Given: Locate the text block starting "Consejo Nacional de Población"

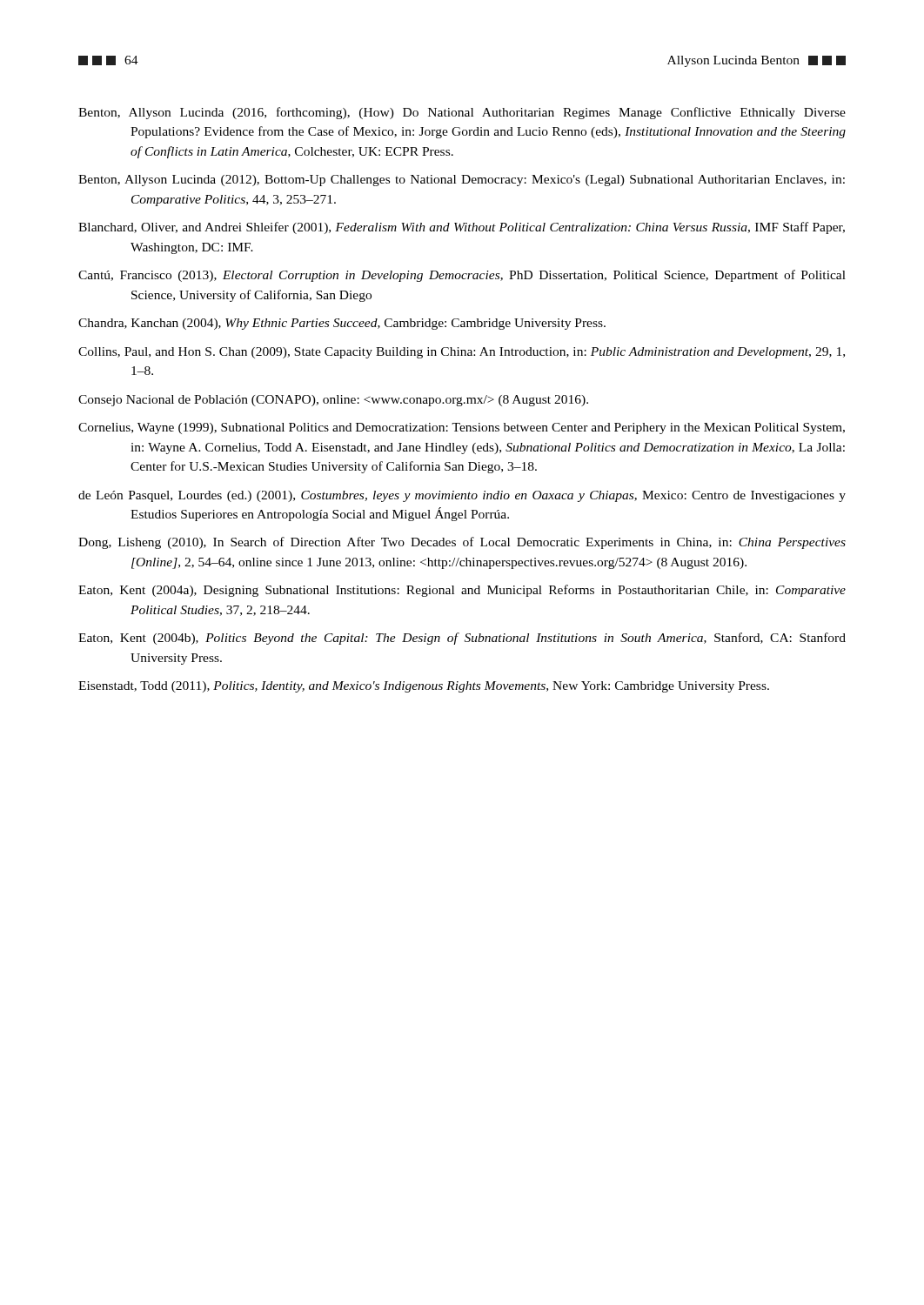Looking at the screenshot, I should pos(334,399).
